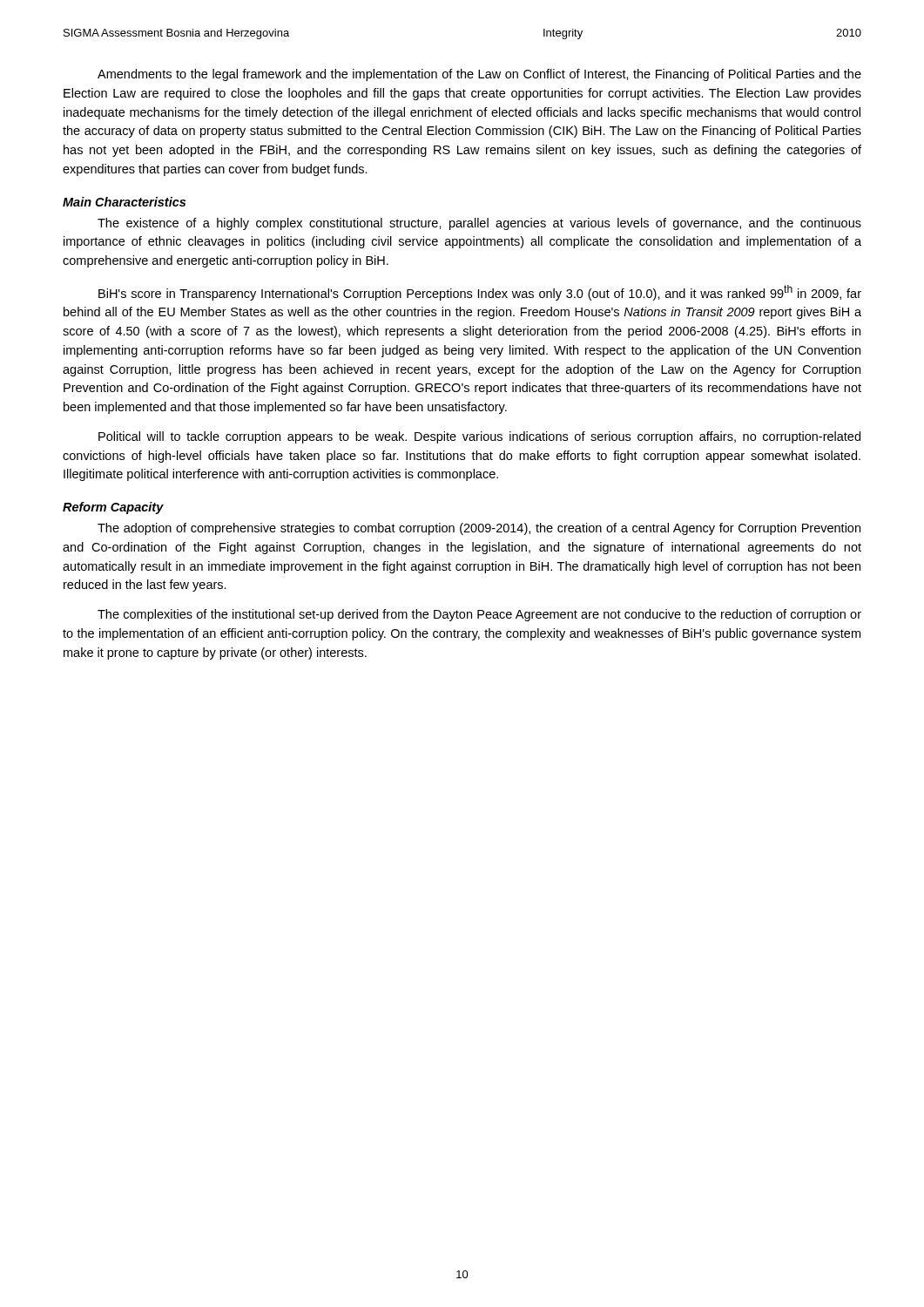Select the text block that says "Amendments to the legal framework"

462,122
